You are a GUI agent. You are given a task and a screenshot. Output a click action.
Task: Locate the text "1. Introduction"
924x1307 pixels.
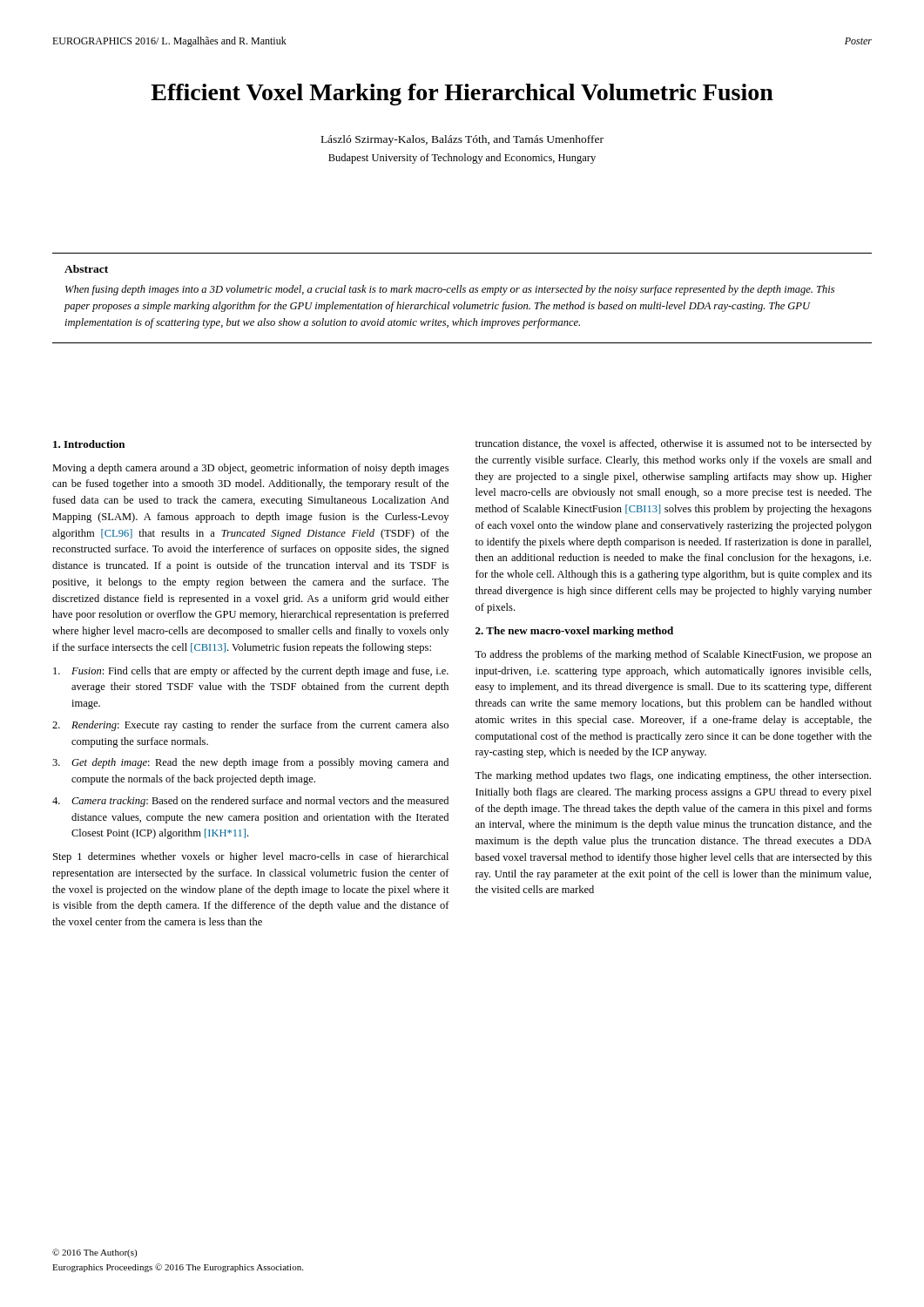[x=89, y=444]
